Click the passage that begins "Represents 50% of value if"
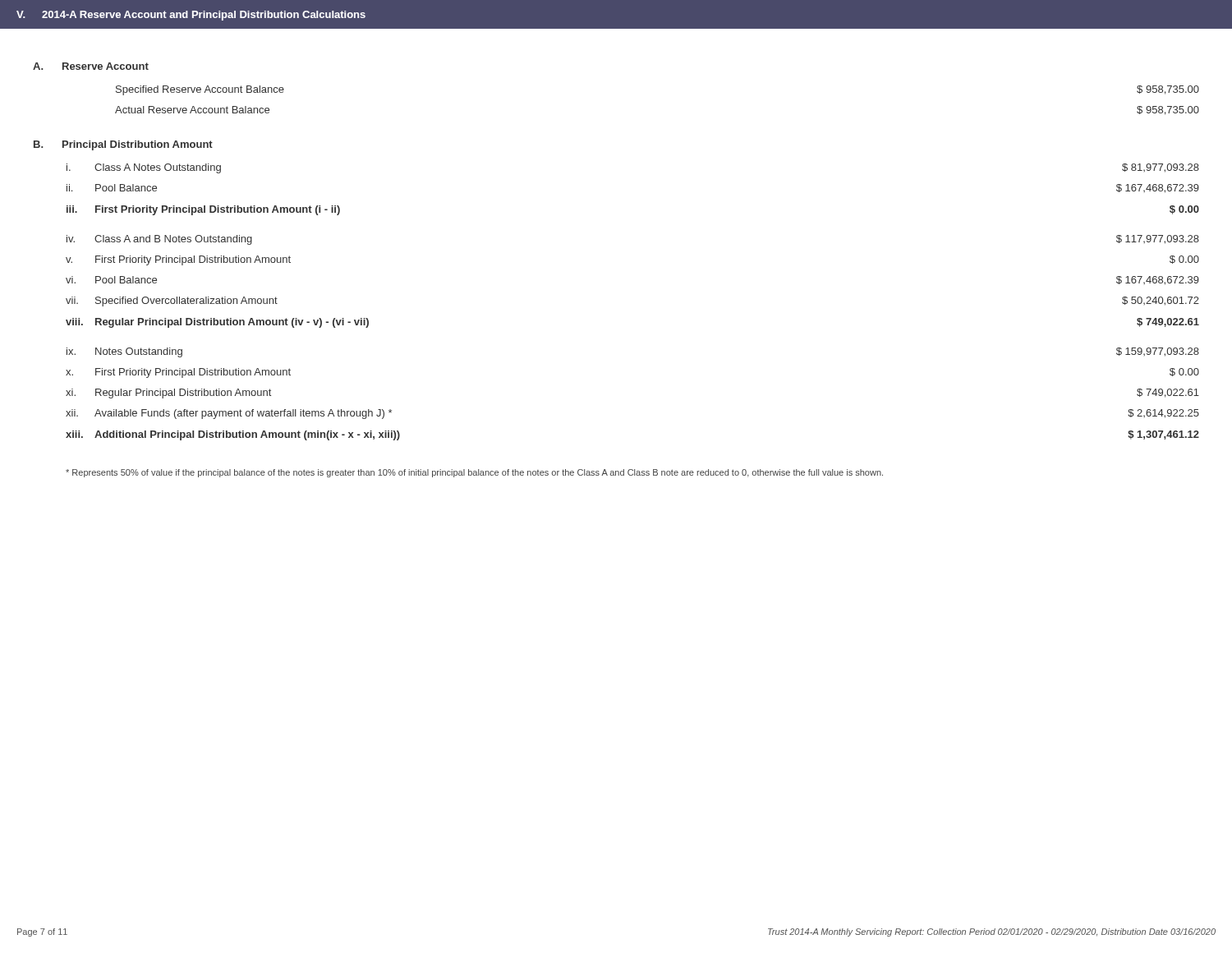This screenshot has height=953, width=1232. click(x=475, y=472)
